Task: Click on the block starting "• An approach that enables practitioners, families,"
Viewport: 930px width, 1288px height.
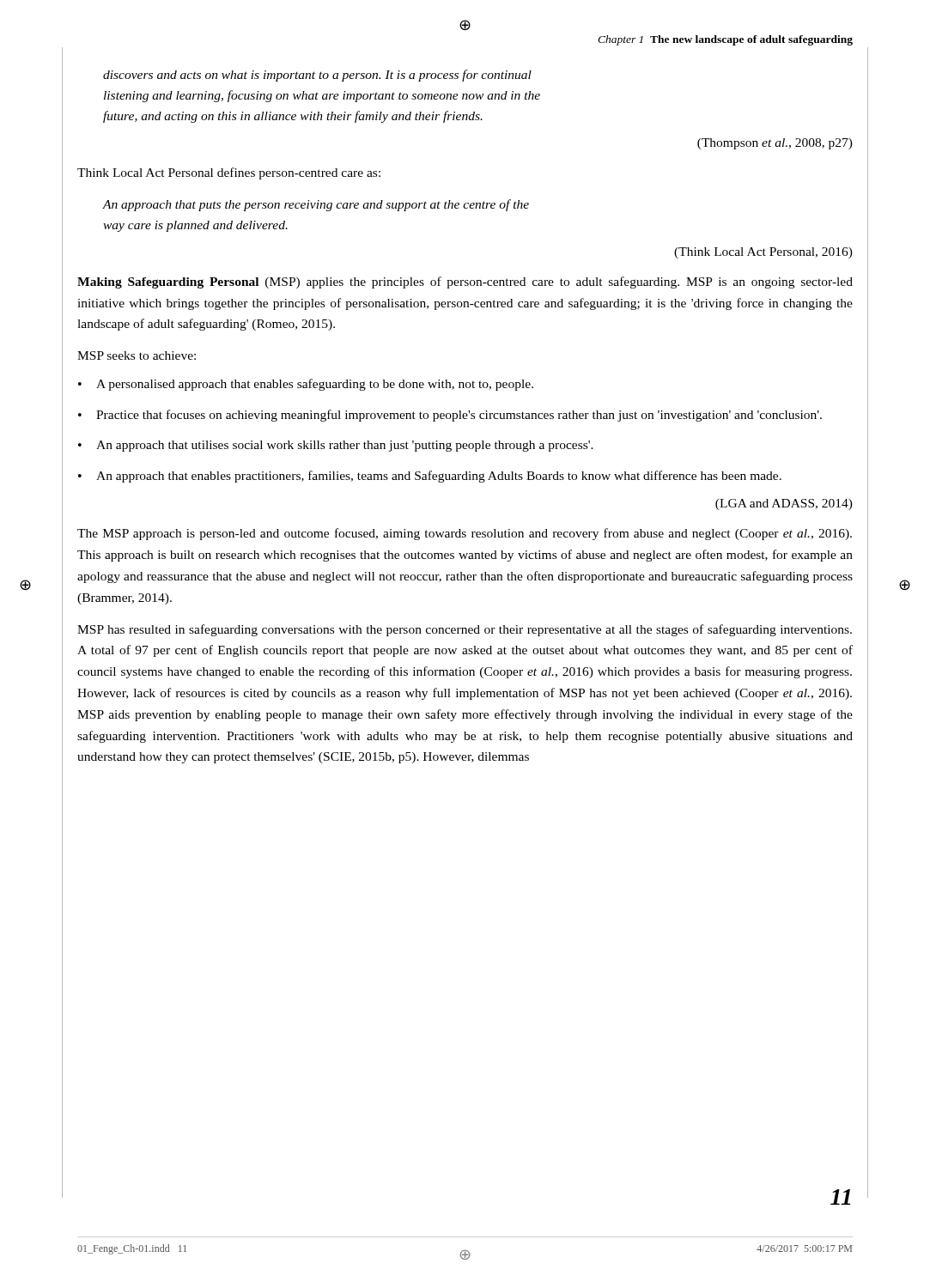Action: click(x=465, y=476)
